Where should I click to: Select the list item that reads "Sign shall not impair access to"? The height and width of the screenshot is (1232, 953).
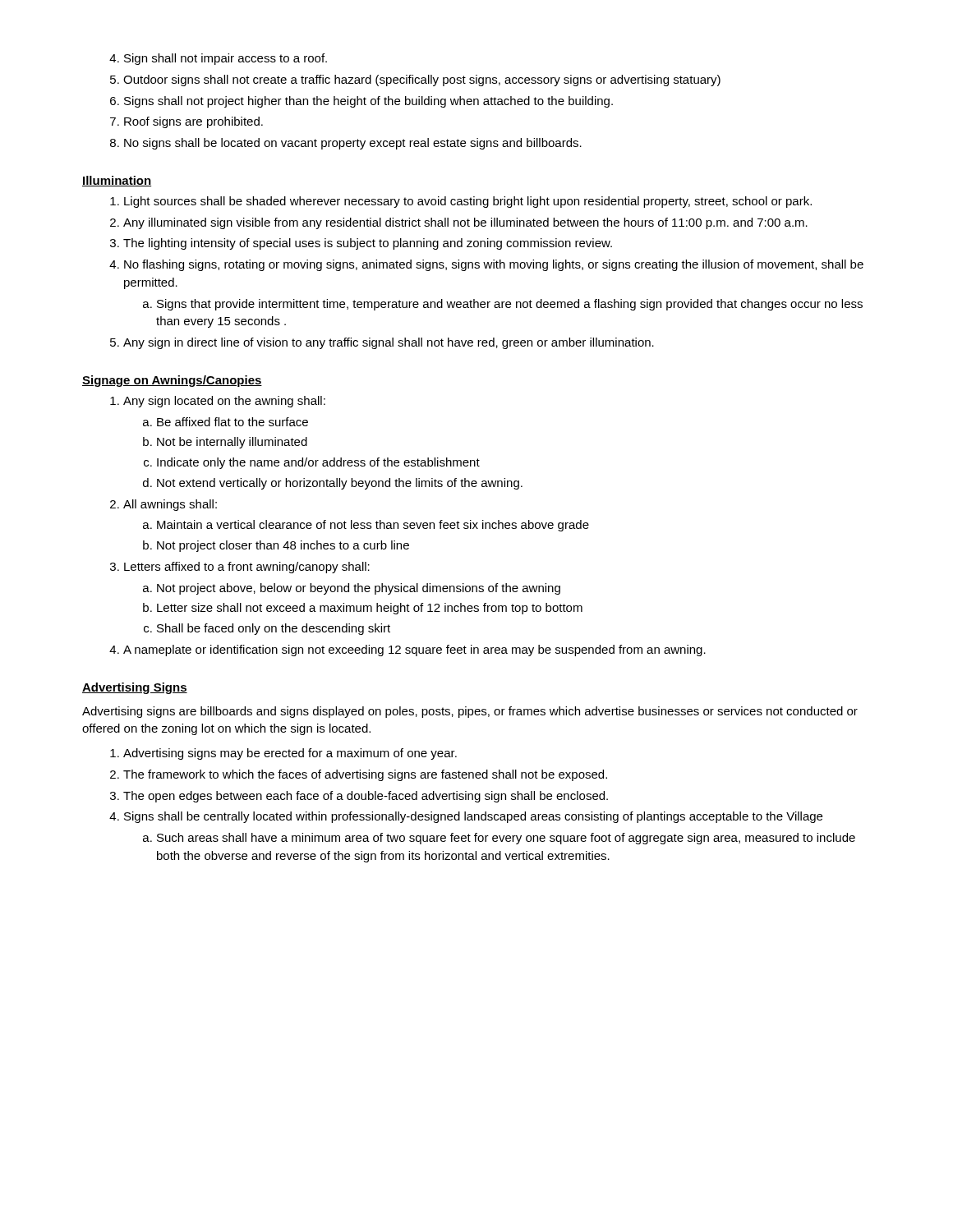tap(476, 101)
